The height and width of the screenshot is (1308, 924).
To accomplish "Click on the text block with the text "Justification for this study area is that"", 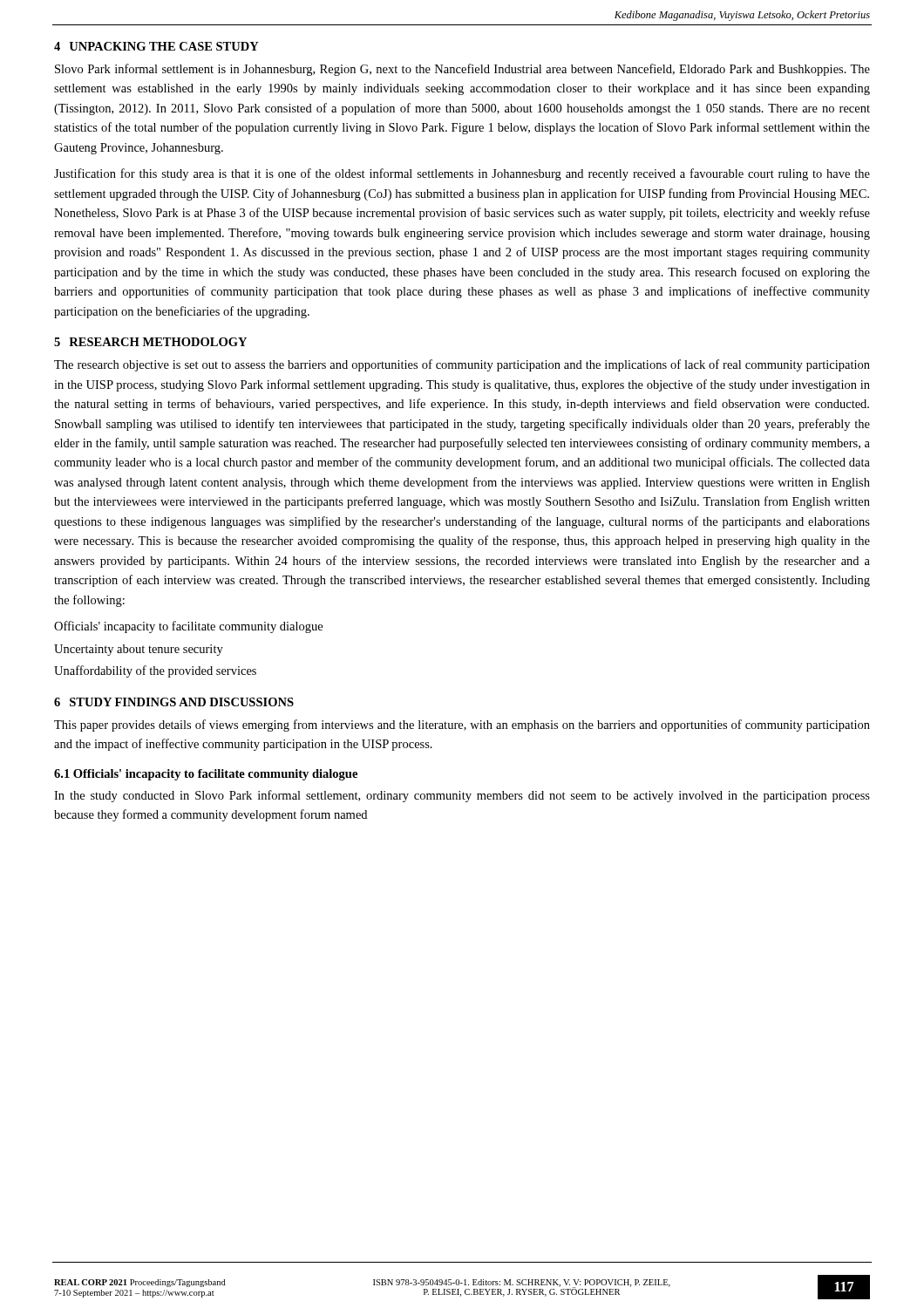I will pyautogui.click(x=462, y=243).
